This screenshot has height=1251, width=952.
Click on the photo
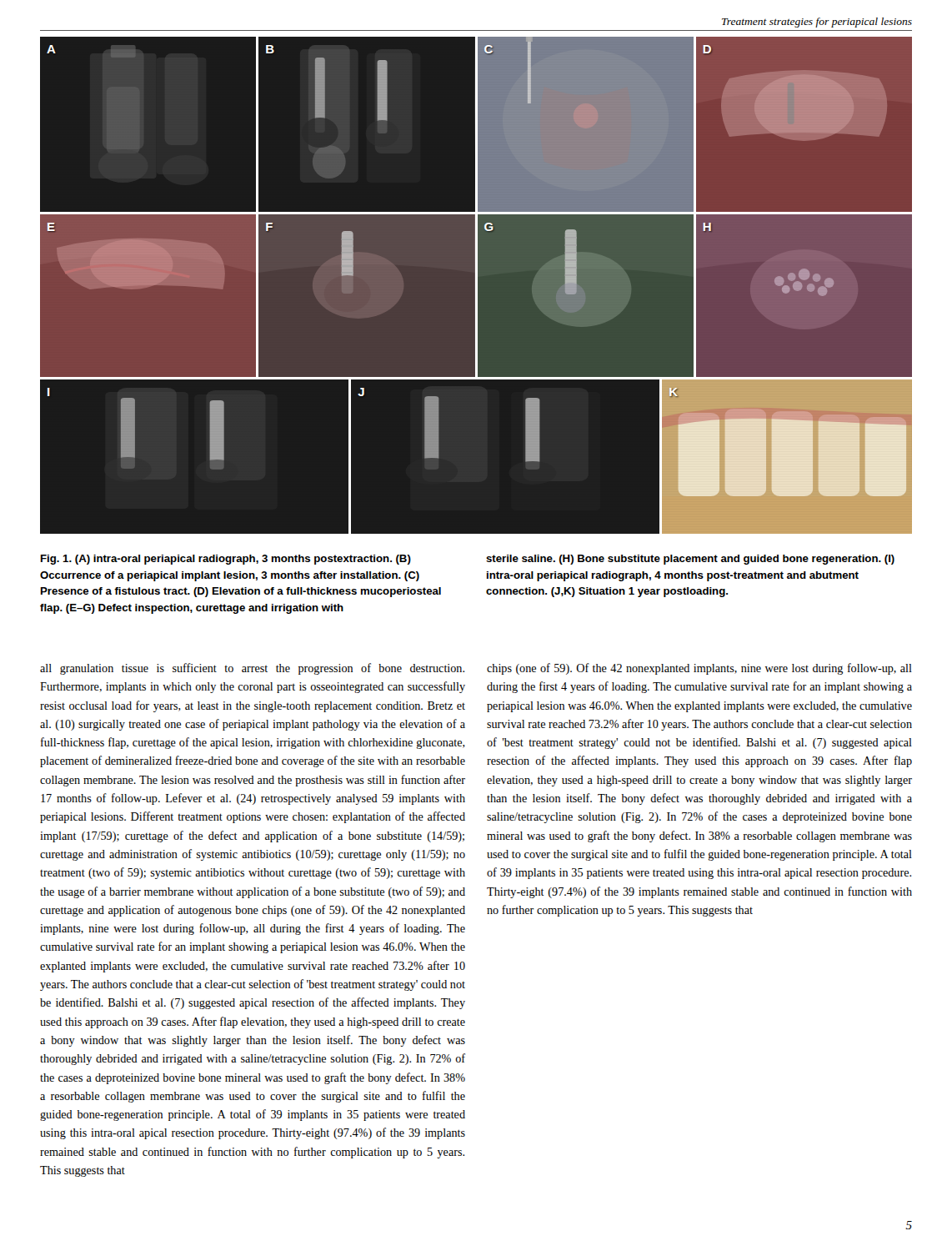(476, 286)
